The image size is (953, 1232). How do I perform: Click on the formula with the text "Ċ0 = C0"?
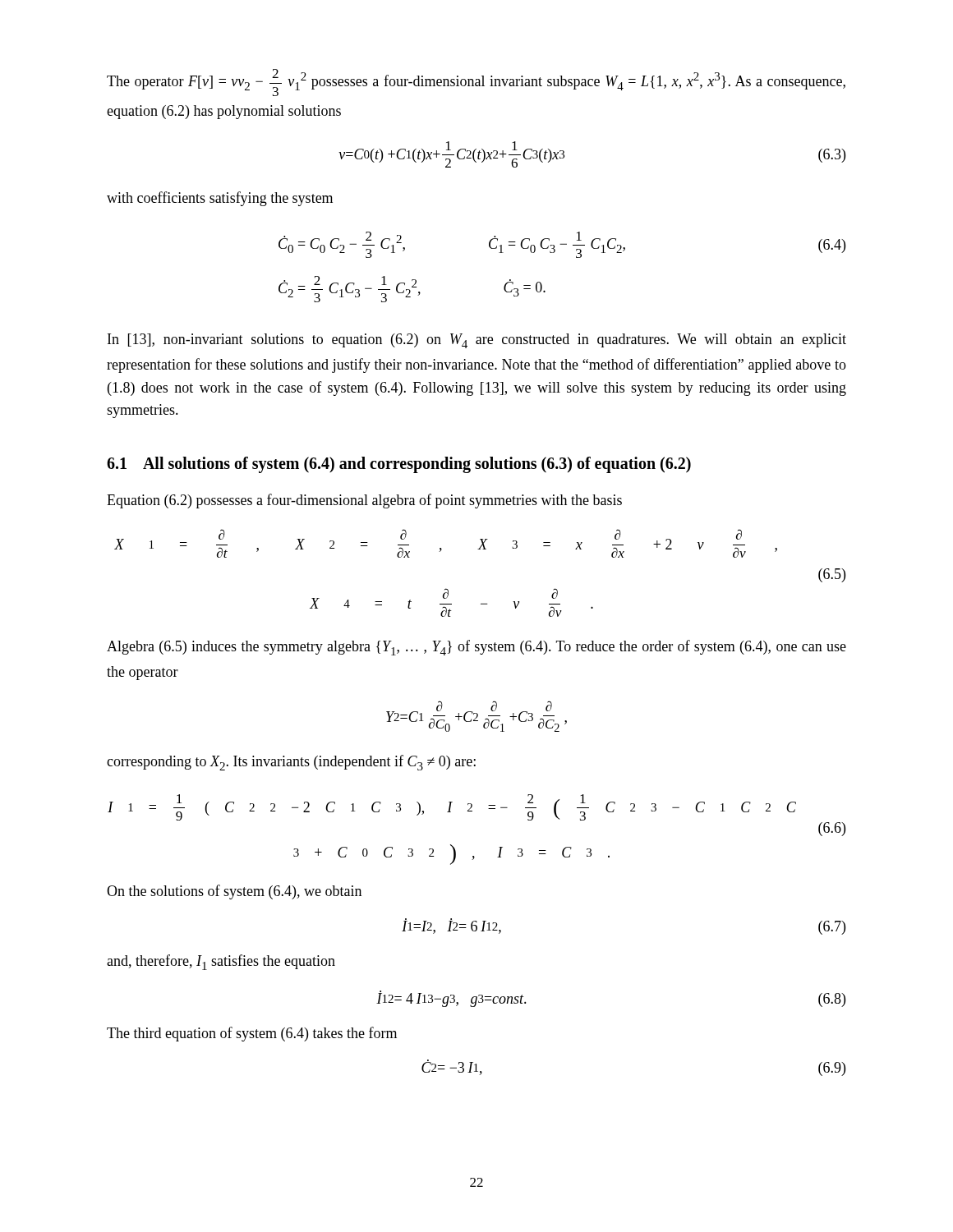562,245
